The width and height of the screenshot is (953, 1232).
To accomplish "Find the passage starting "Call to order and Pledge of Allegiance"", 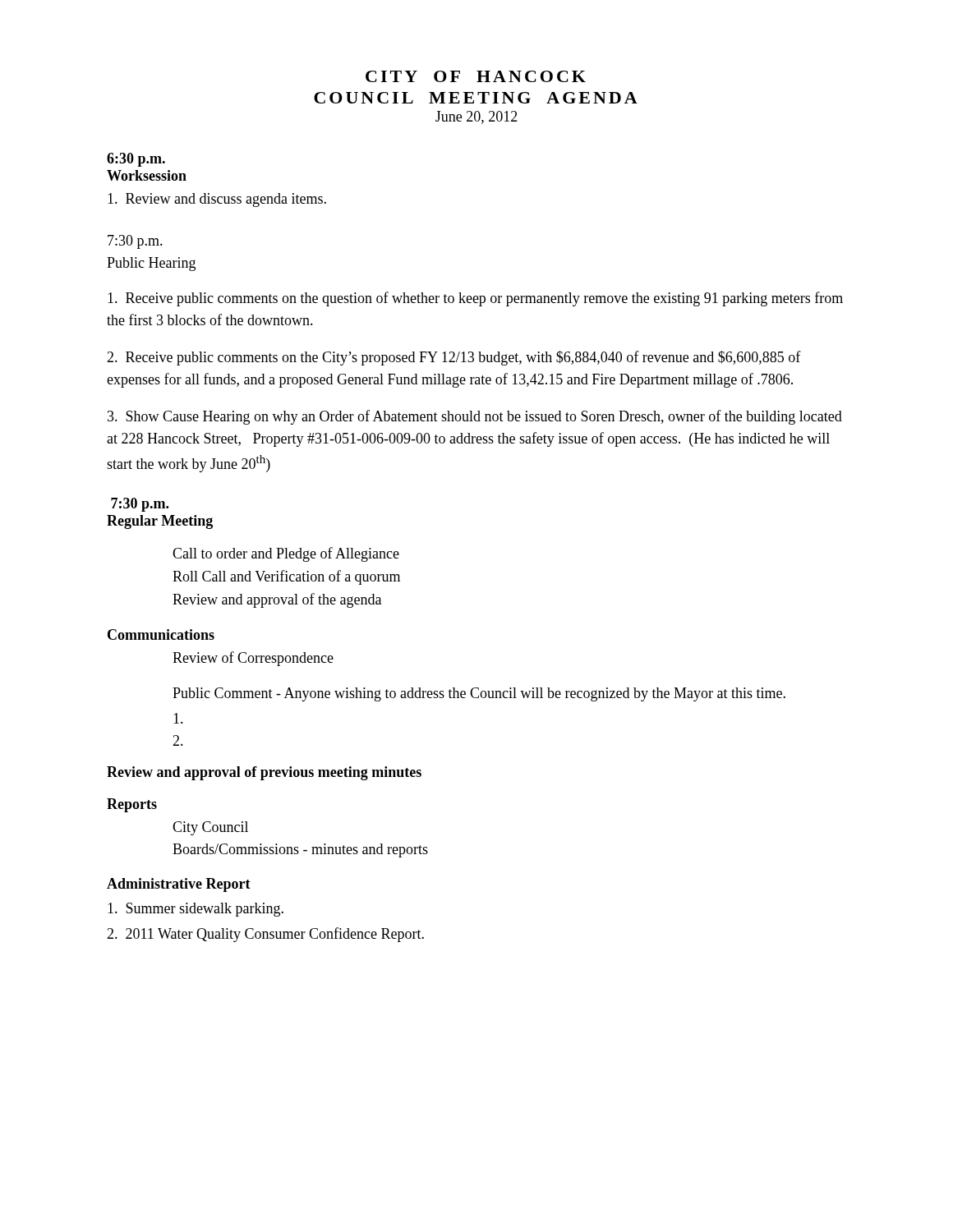I will tap(287, 577).
